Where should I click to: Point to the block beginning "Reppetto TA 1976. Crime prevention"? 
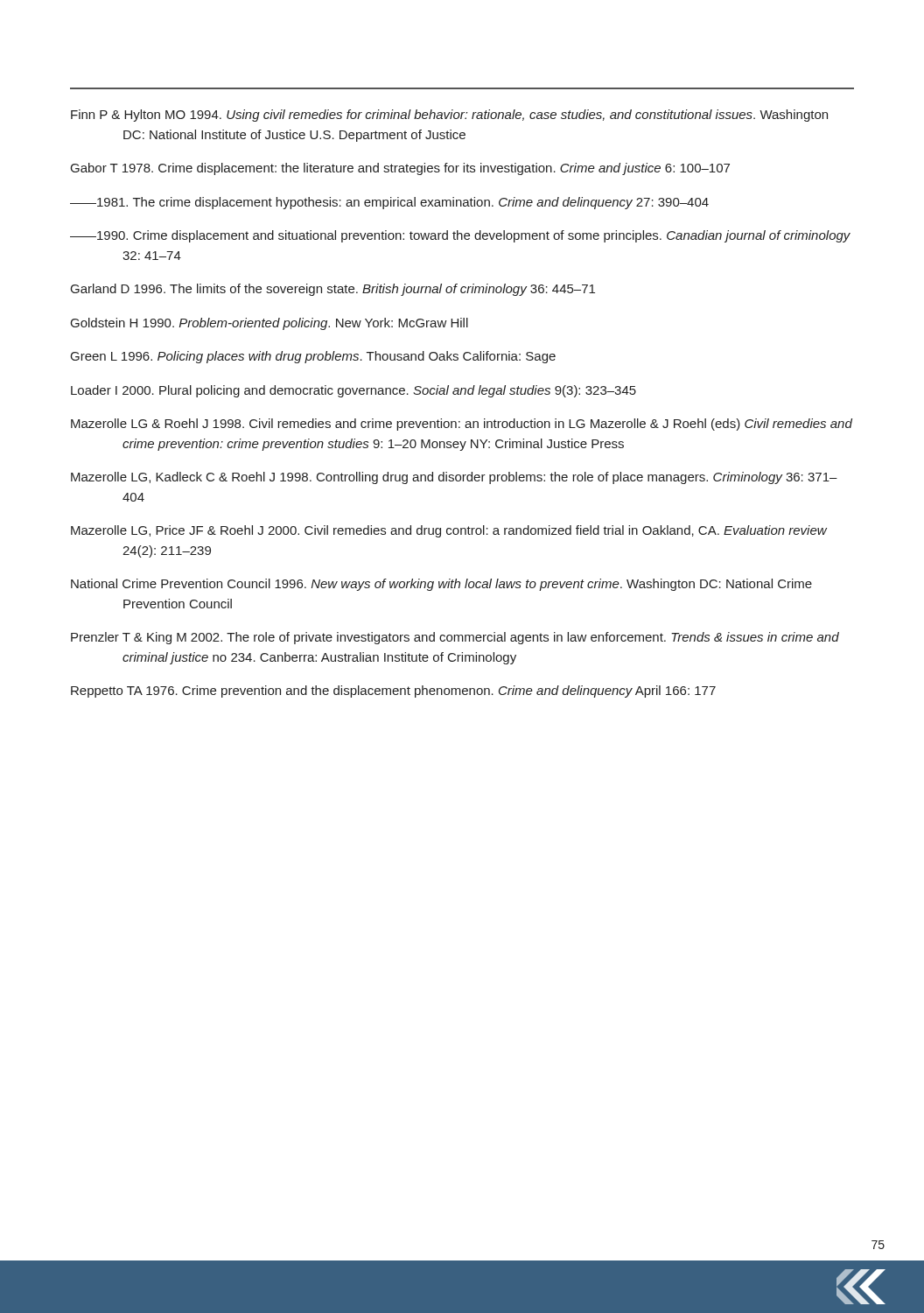393,690
